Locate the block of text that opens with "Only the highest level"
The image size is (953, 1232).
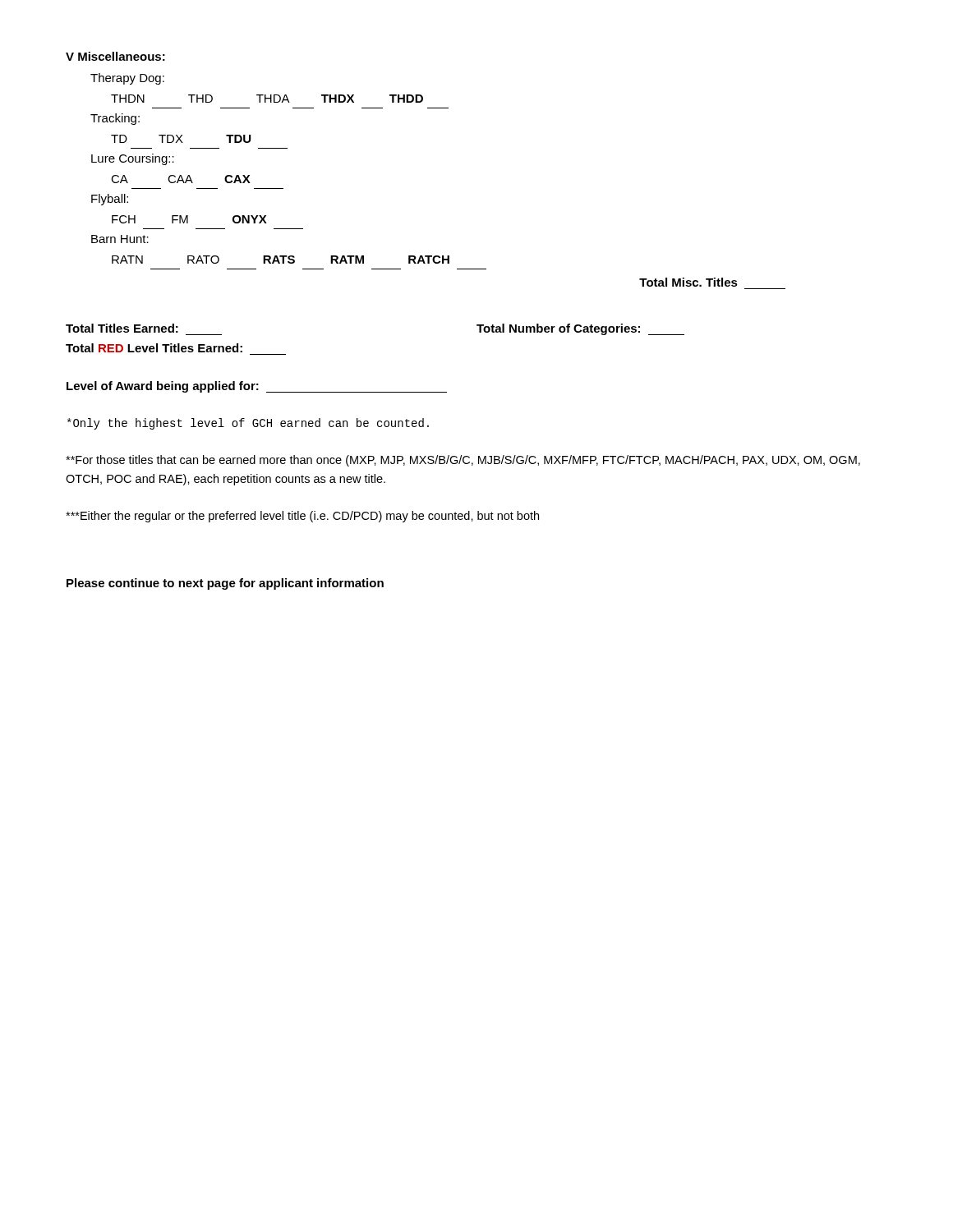click(x=249, y=424)
